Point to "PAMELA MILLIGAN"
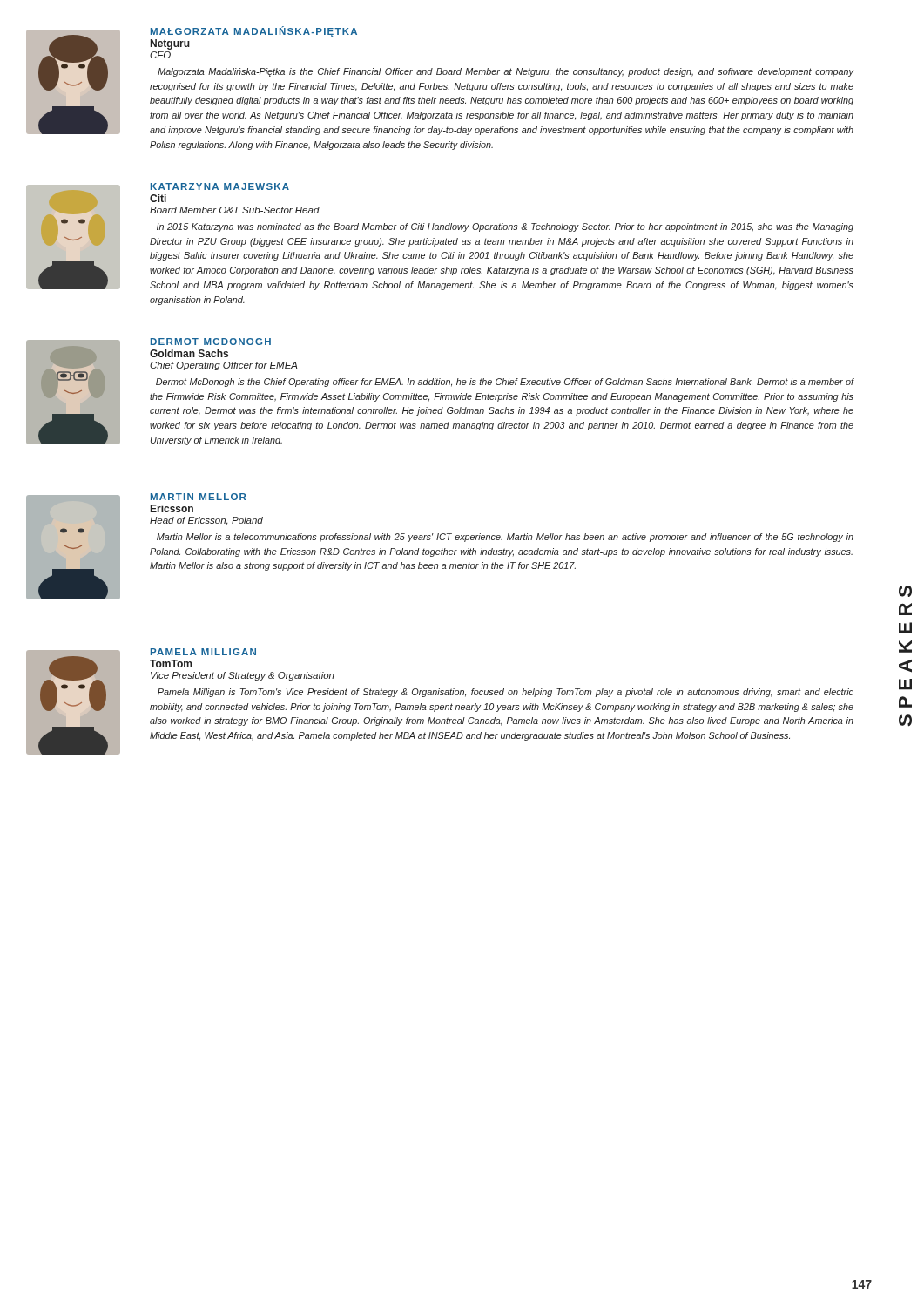Viewport: 924px width, 1307px height. pyautogui.click(x=204, y=652)
